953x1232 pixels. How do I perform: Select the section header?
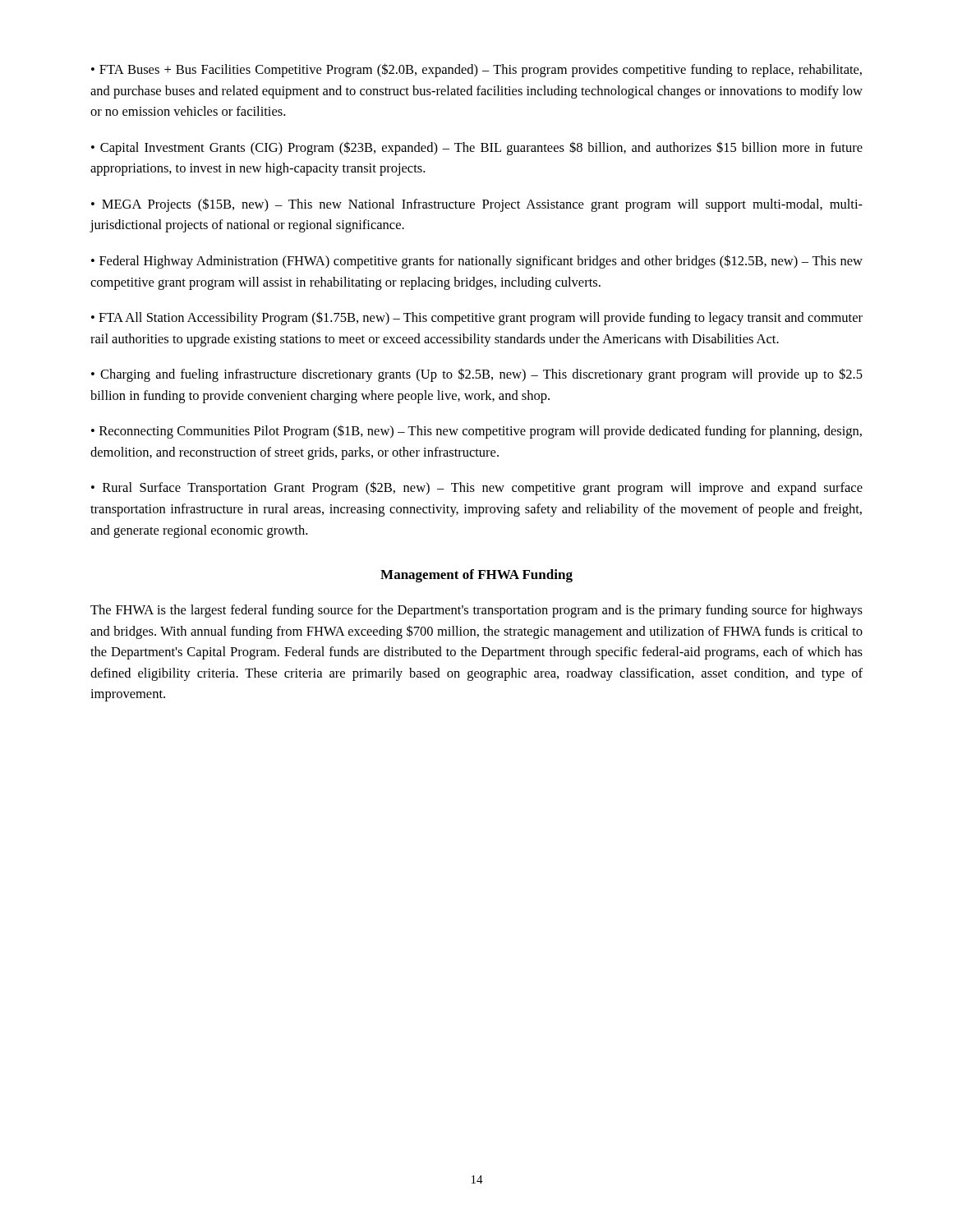tap(476, 575)
